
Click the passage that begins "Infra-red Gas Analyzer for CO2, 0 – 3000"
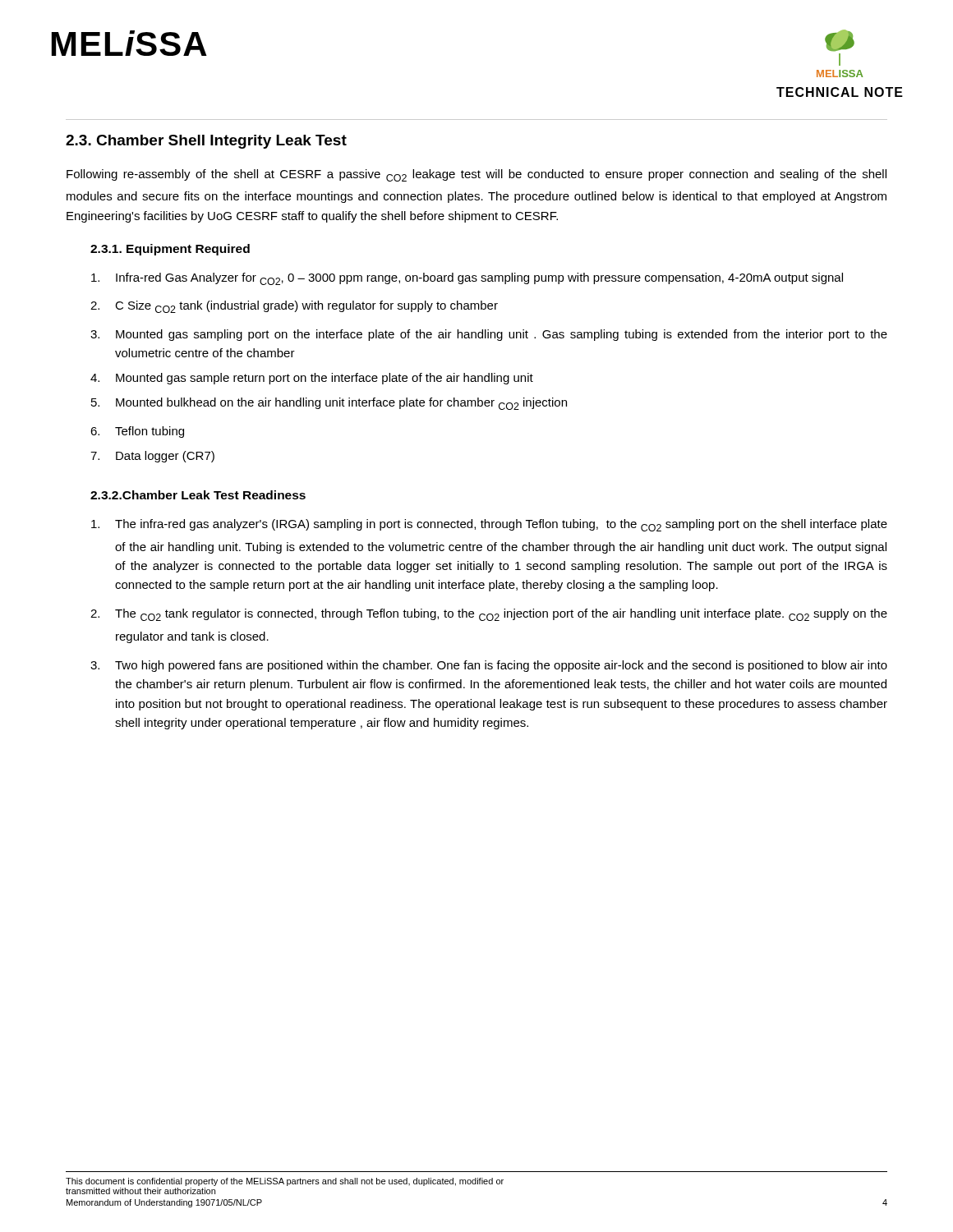coord(489,279)
